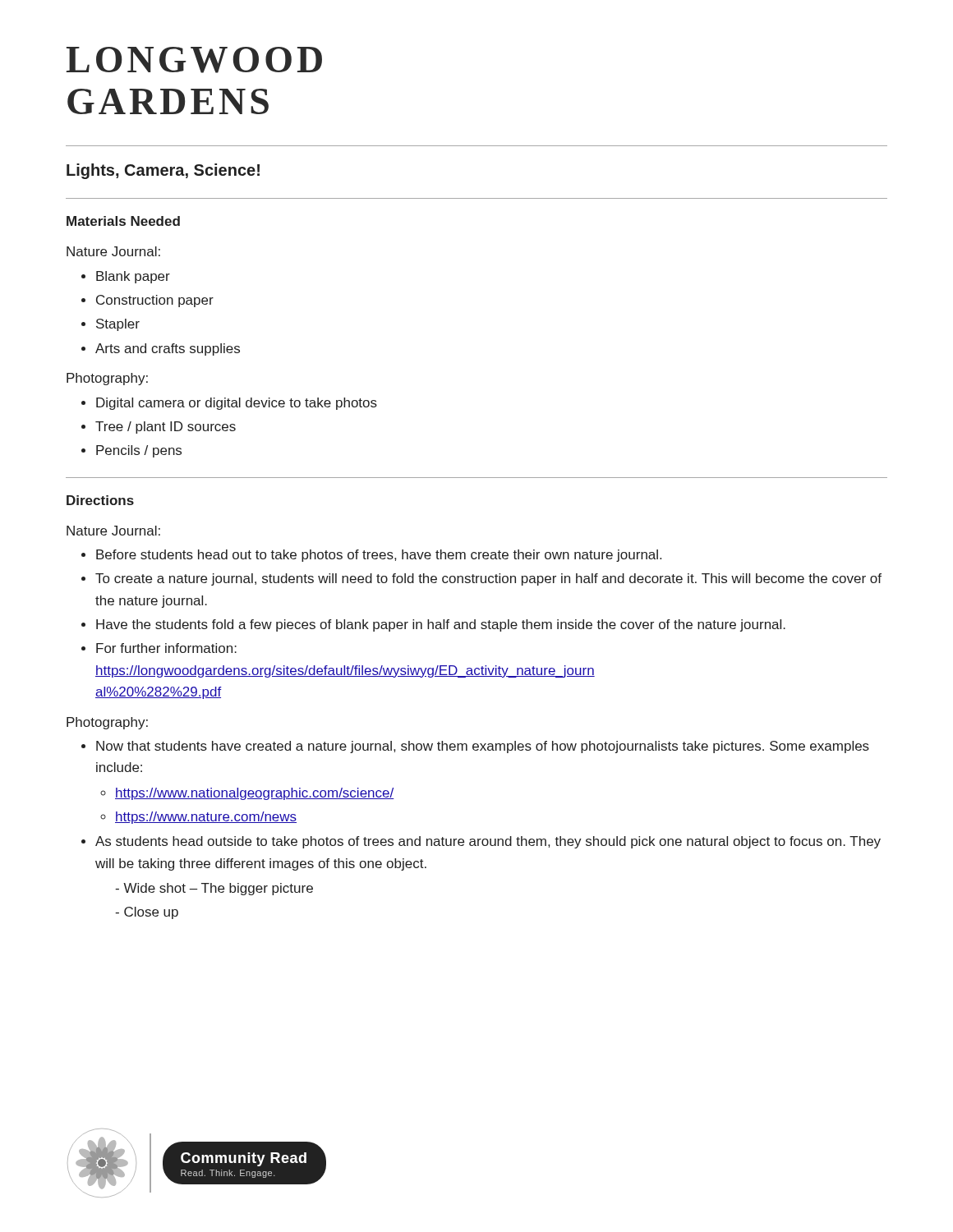Locate the block of text that opens with "Now that students have created"
This screenshot has width=953, height=1232.
475,747
